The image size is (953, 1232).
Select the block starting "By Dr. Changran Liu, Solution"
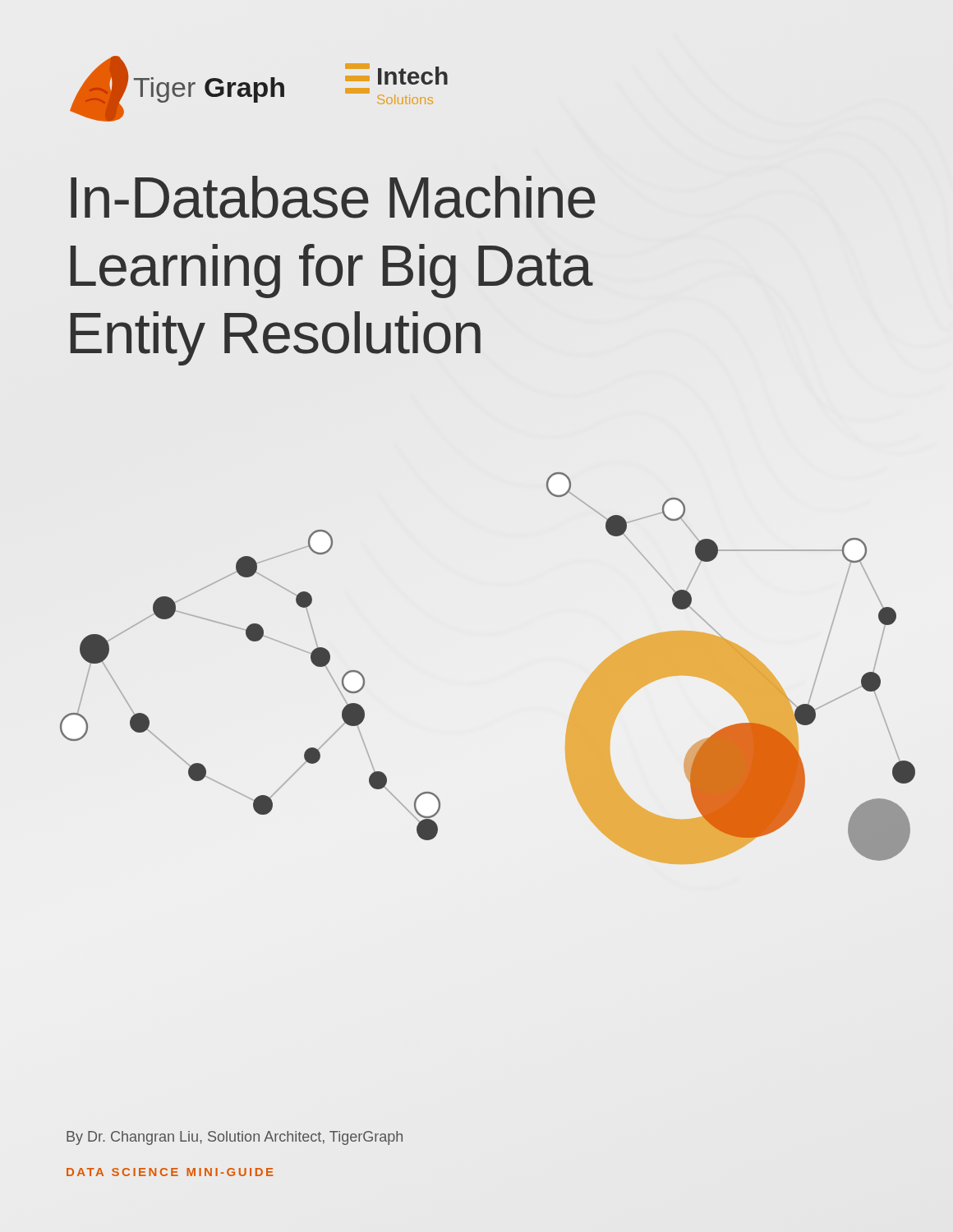click(x=235, y=1137)
